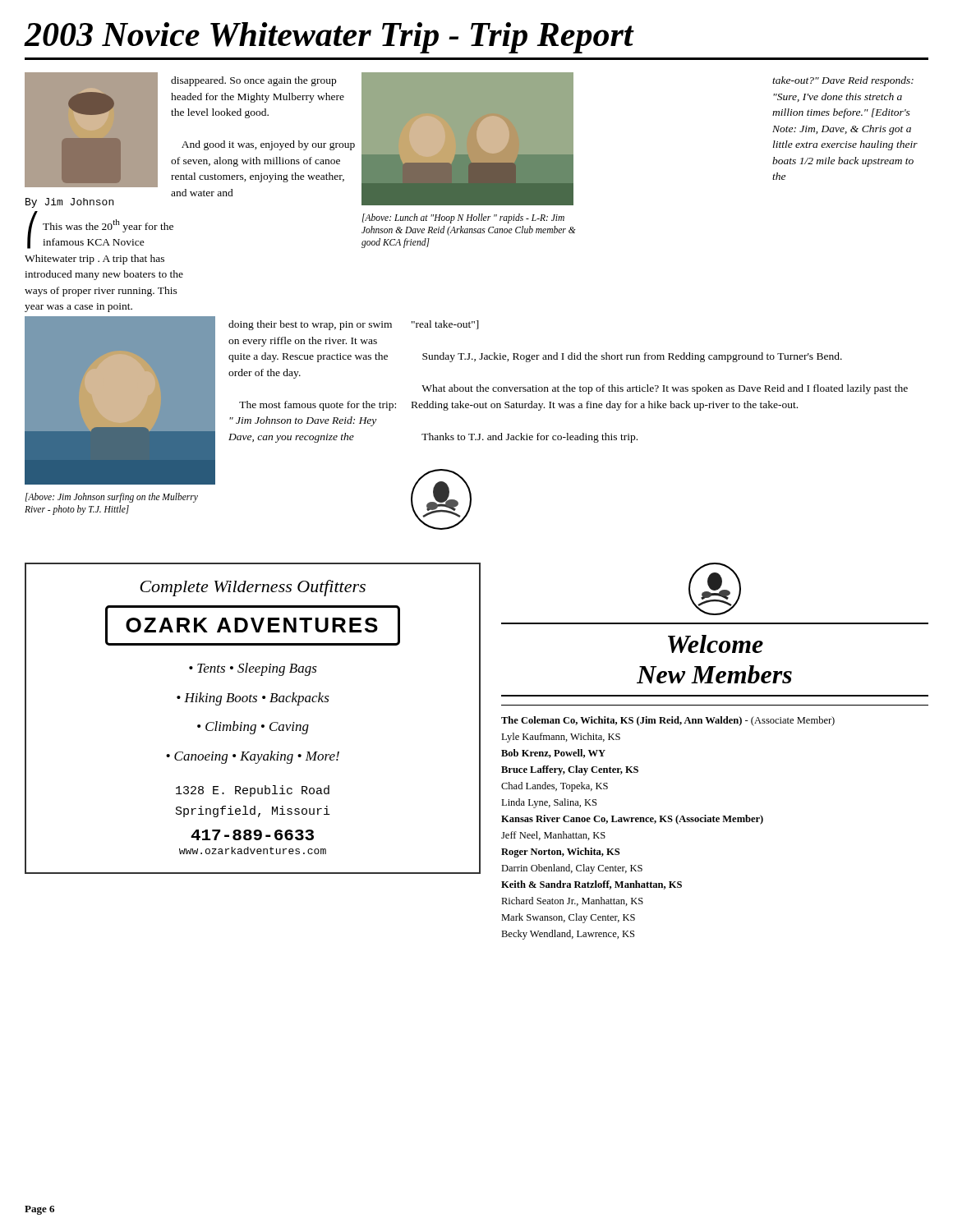Locate the text starting "Jeff Neel, Manhattan, KS"
The image size is (953, 1232).
point(553,835)
